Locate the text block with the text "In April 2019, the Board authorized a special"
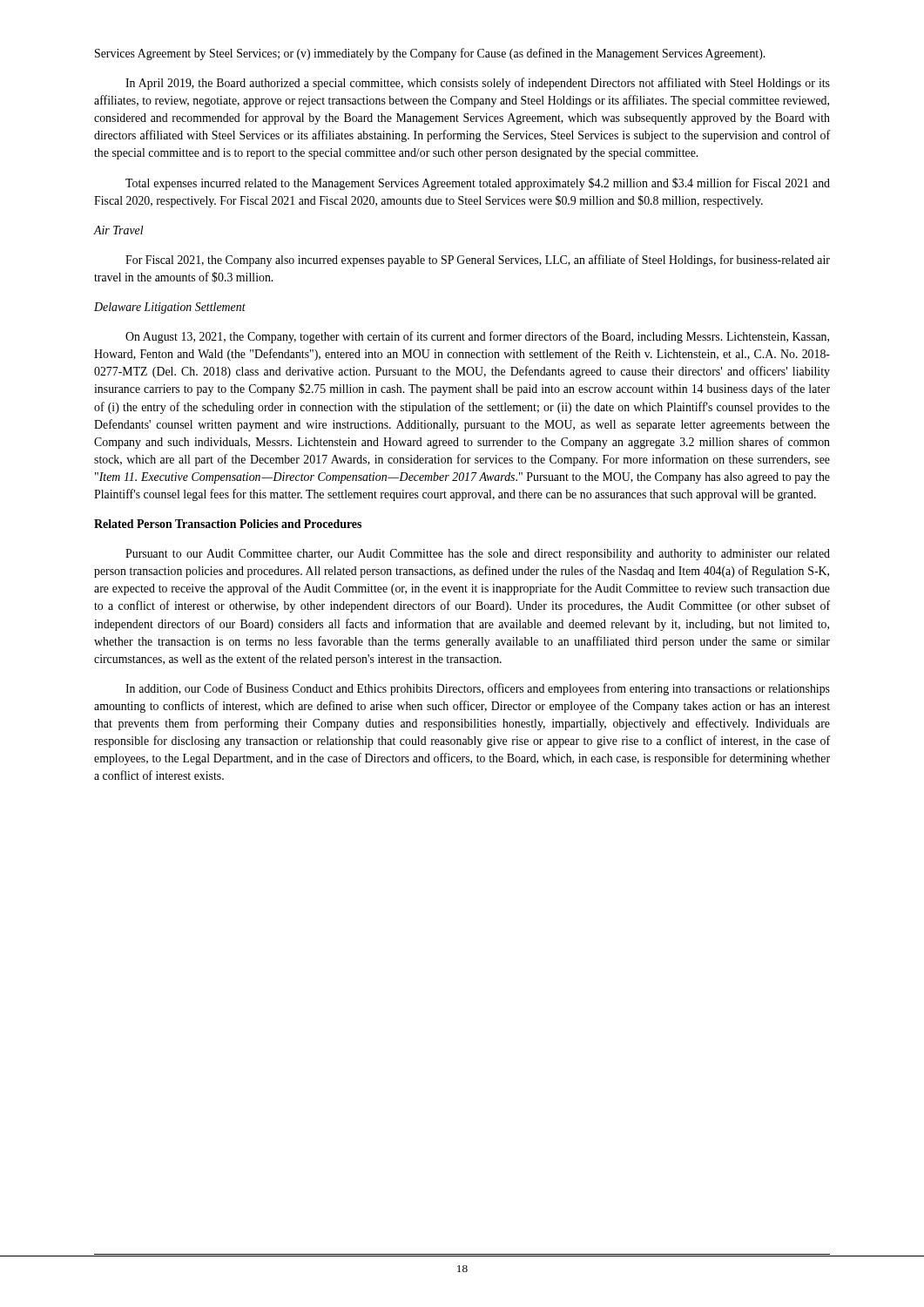924x1307 pixels. 462,119
